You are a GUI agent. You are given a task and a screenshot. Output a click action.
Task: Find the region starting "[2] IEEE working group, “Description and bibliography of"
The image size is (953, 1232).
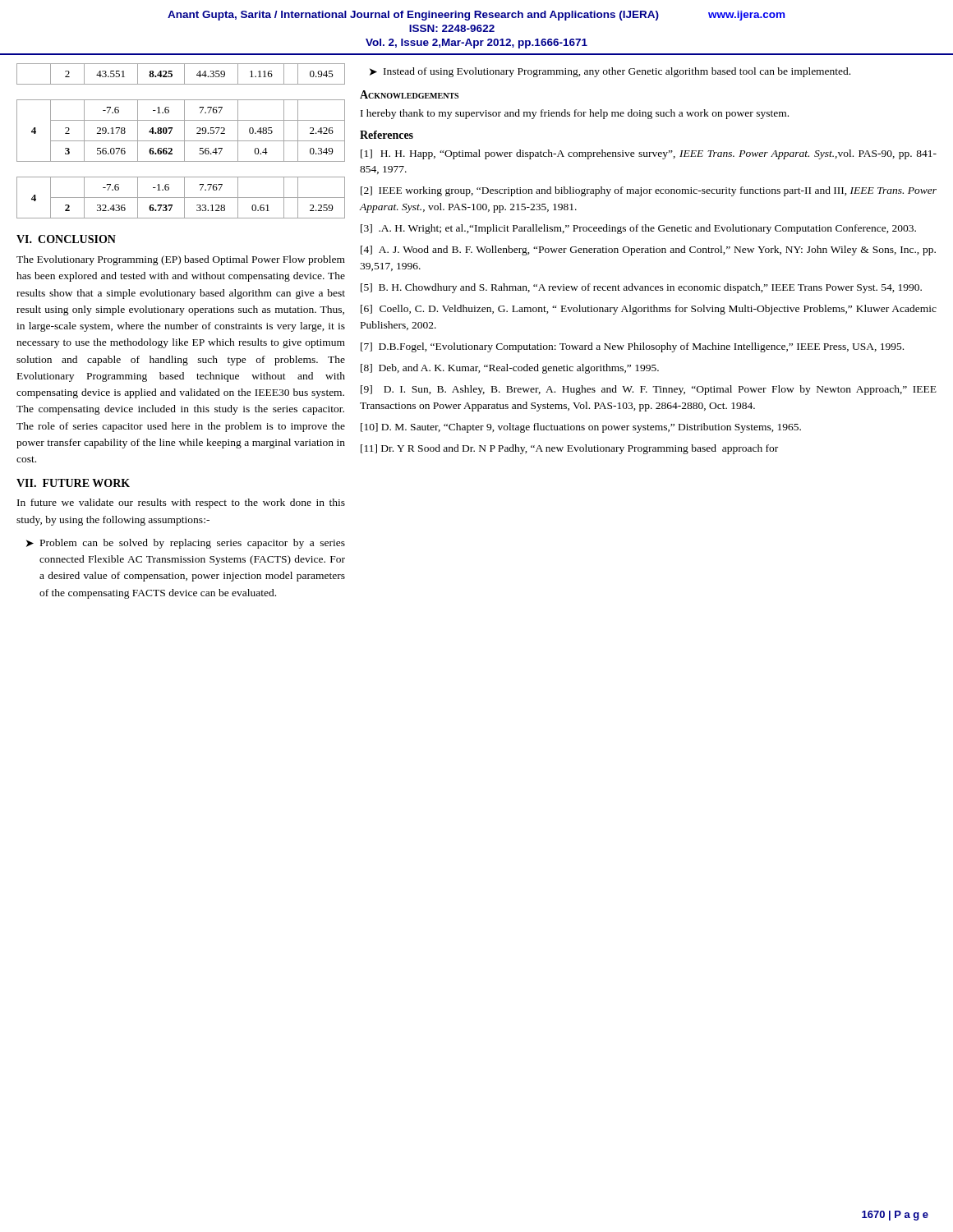pos(648,199)
